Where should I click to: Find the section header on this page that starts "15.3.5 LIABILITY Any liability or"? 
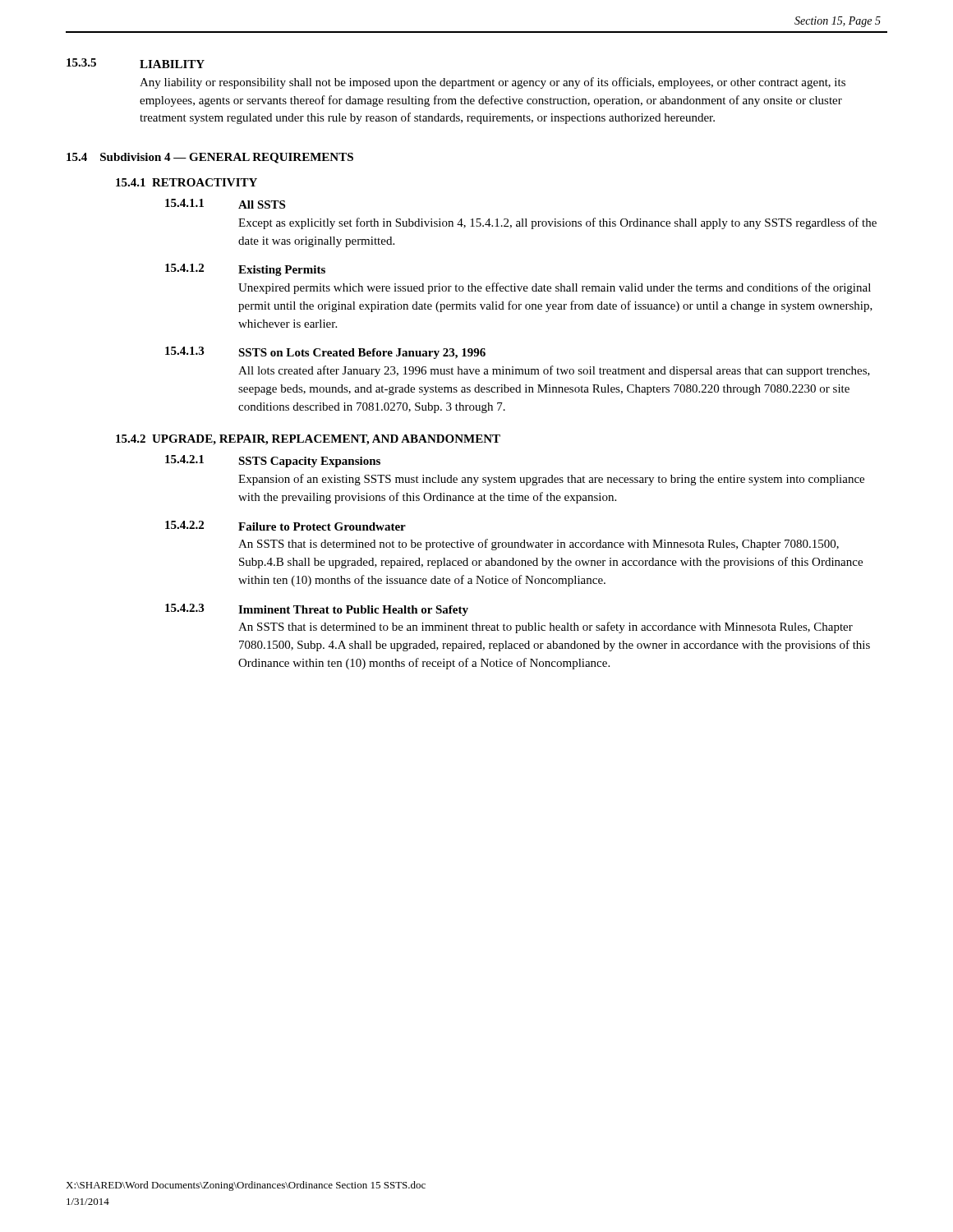(476, 92)
